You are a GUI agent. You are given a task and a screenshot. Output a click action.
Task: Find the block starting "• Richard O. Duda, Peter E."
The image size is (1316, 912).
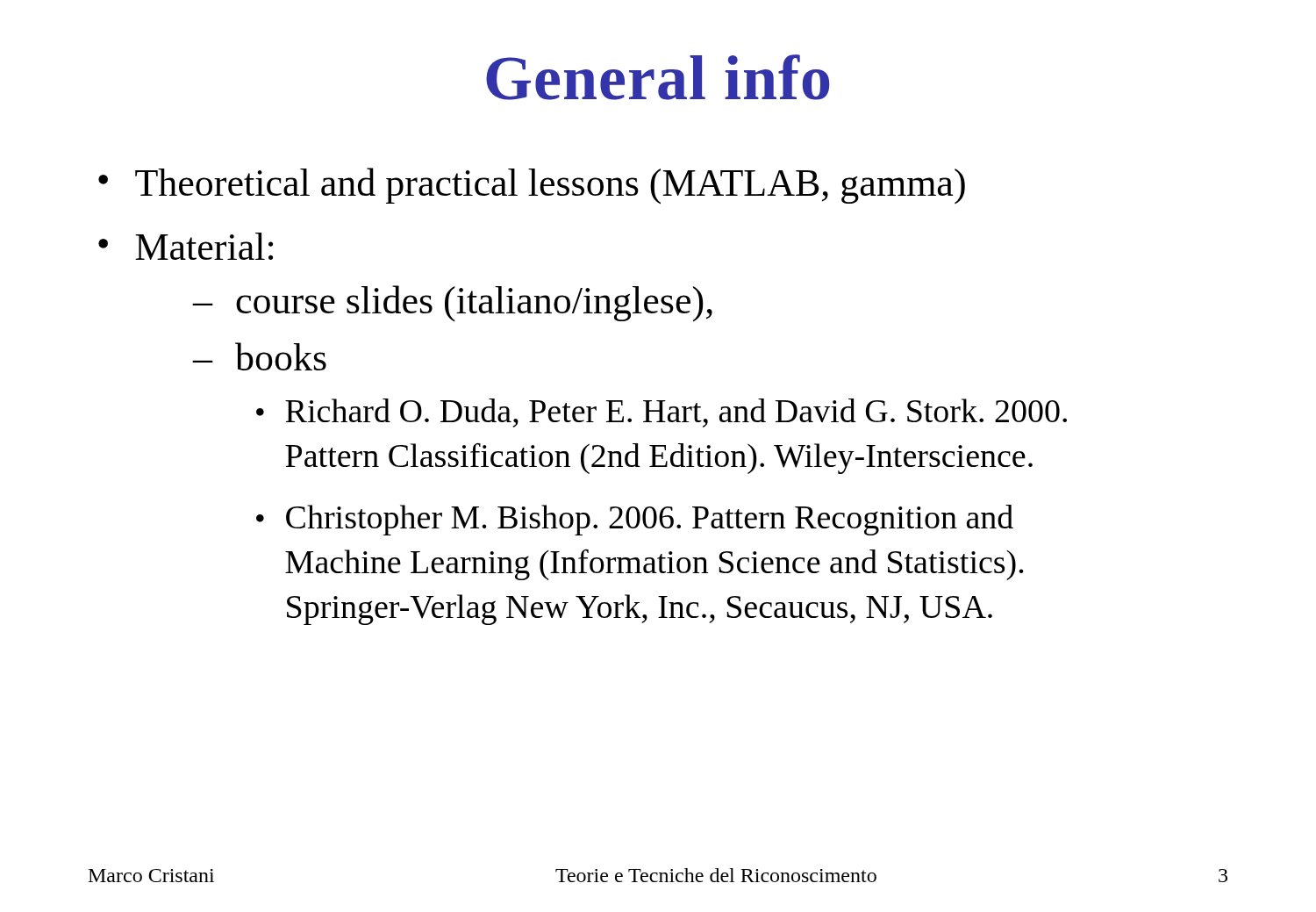662,434
